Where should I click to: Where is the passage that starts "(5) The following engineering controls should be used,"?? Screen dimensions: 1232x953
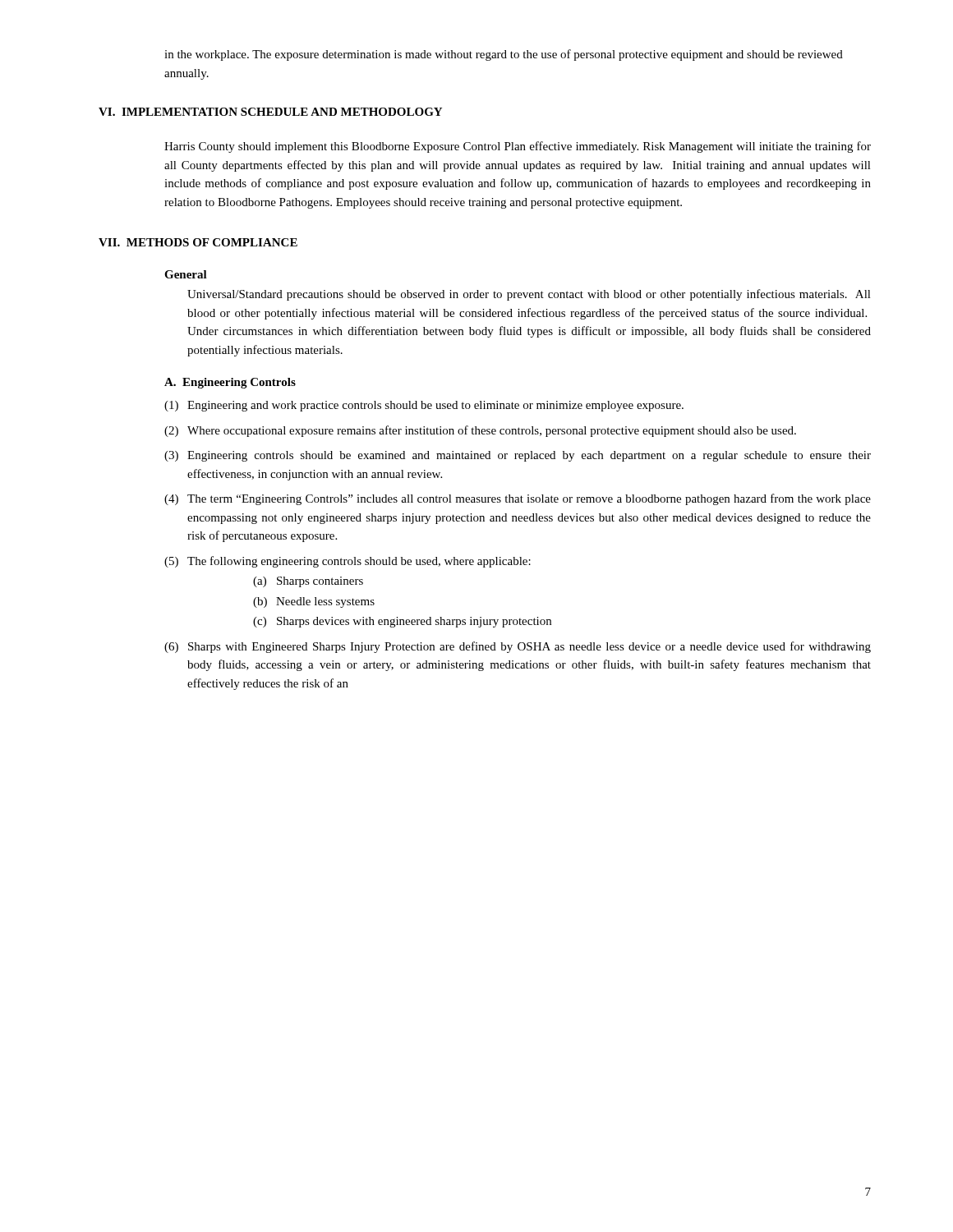click(348, 562)
